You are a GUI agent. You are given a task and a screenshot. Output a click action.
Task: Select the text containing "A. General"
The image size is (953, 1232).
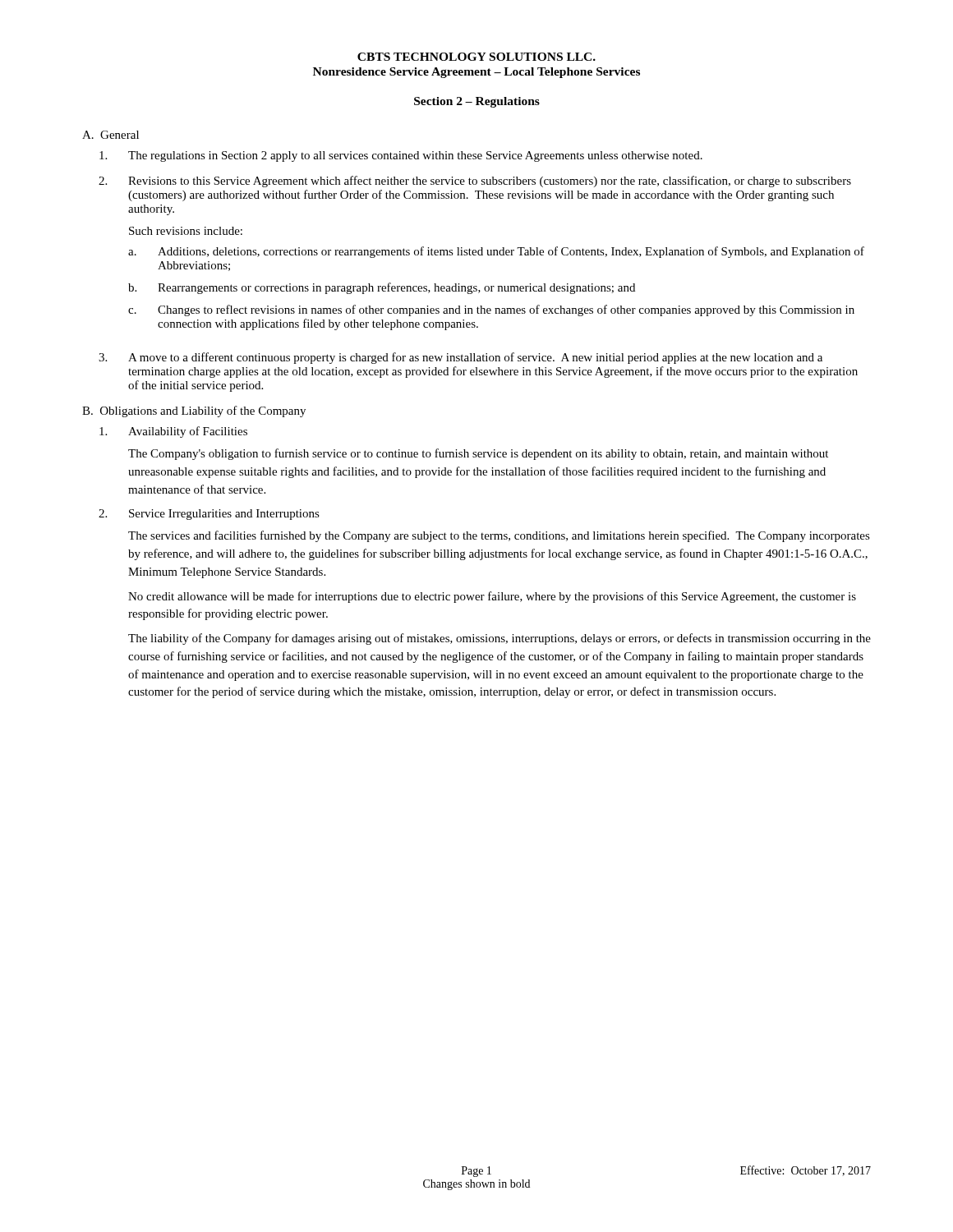[x=111, y=135]
